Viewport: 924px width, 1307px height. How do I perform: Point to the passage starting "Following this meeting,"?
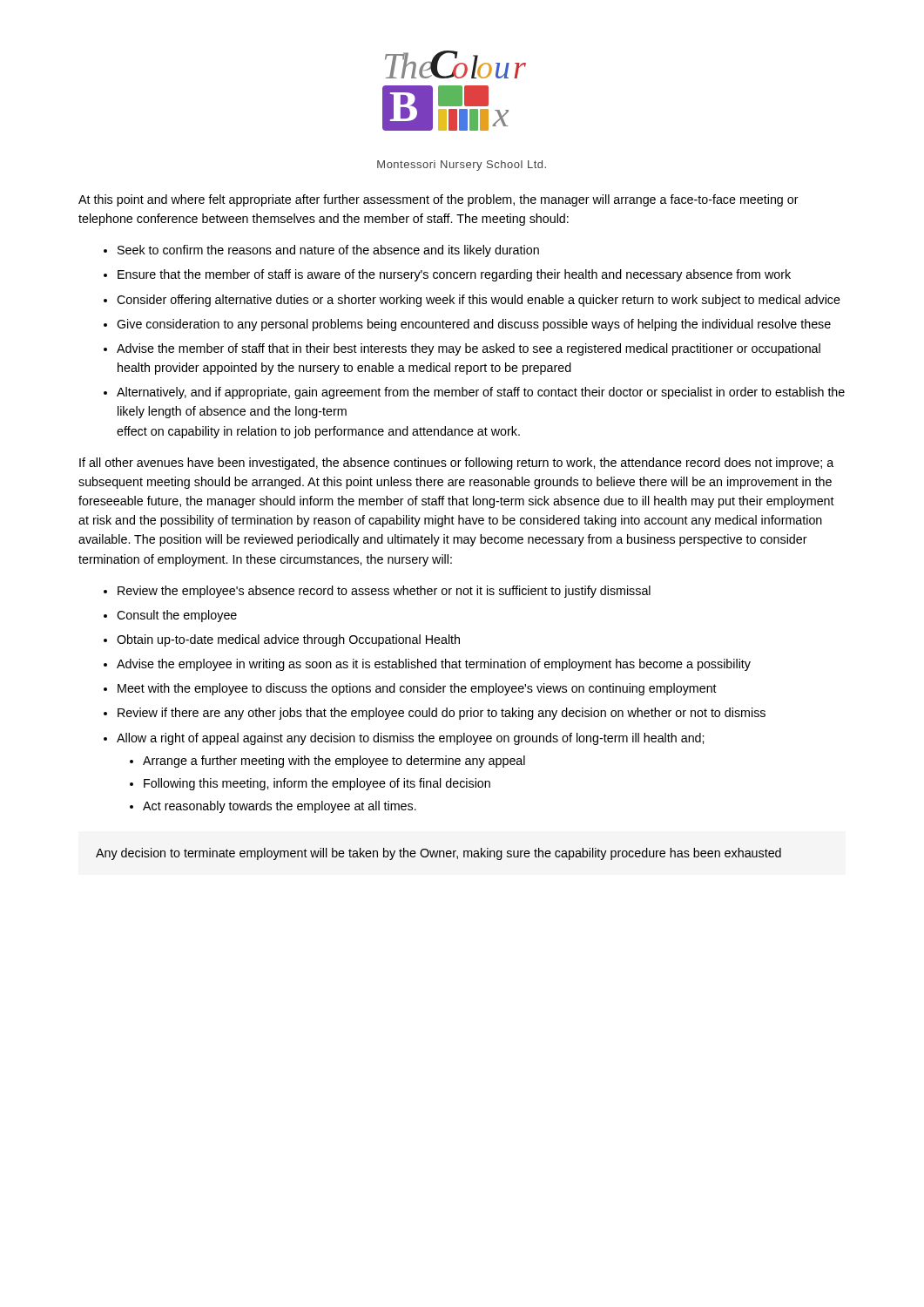pos(317,783)
